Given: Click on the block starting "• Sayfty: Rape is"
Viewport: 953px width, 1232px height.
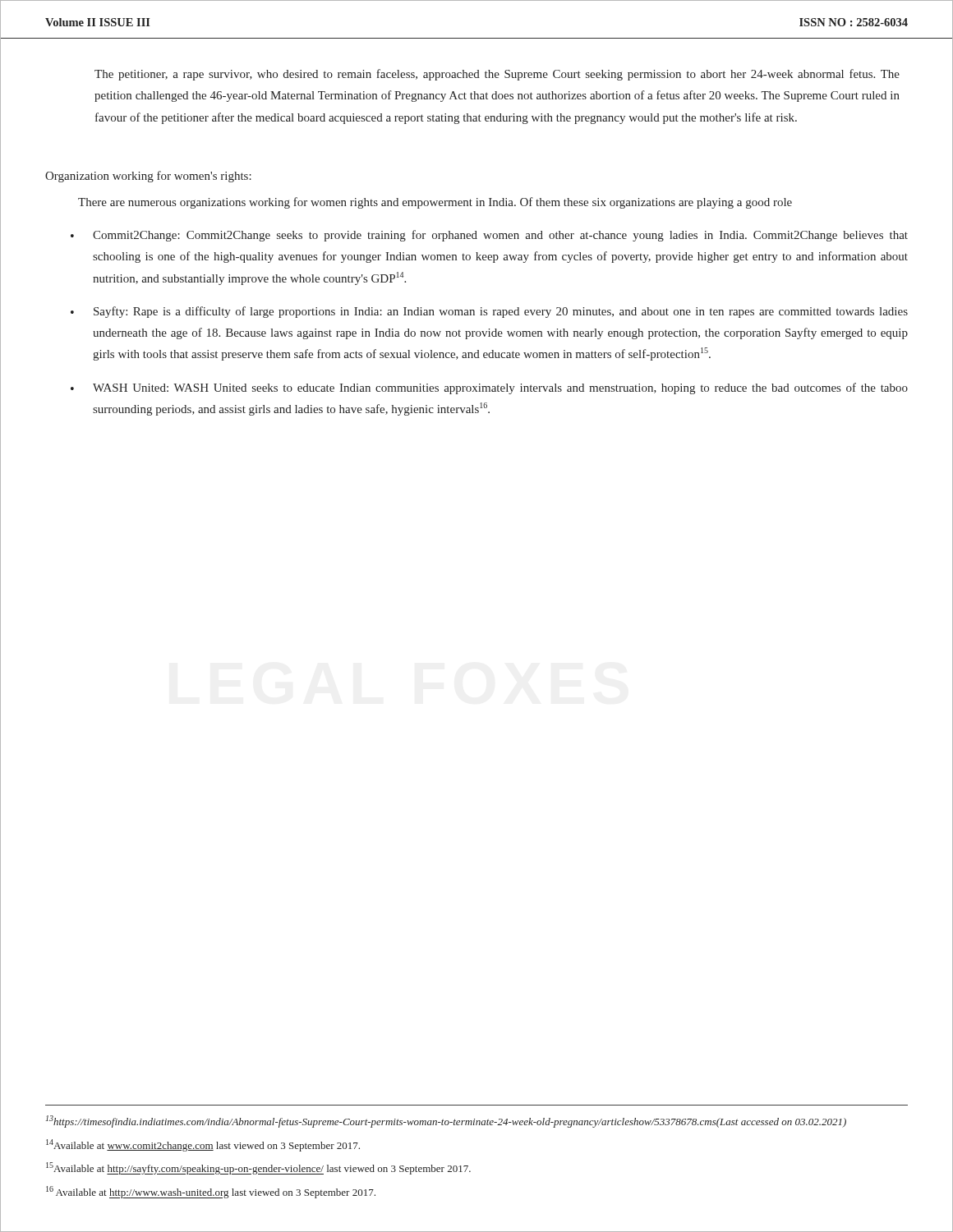Looking at the screenshot, I should [489, 333].
